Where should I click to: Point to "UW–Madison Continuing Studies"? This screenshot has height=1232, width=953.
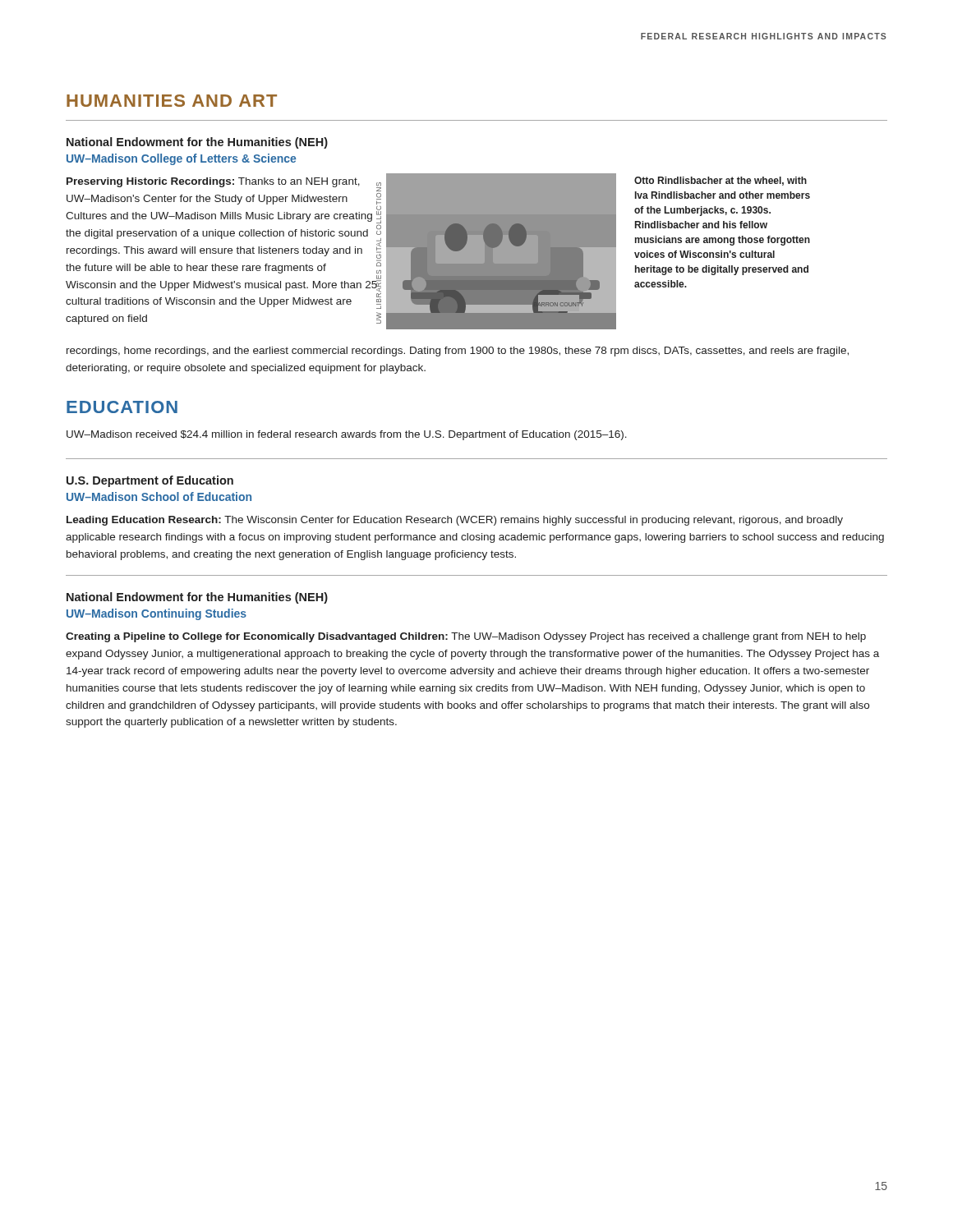pos(156,613)
